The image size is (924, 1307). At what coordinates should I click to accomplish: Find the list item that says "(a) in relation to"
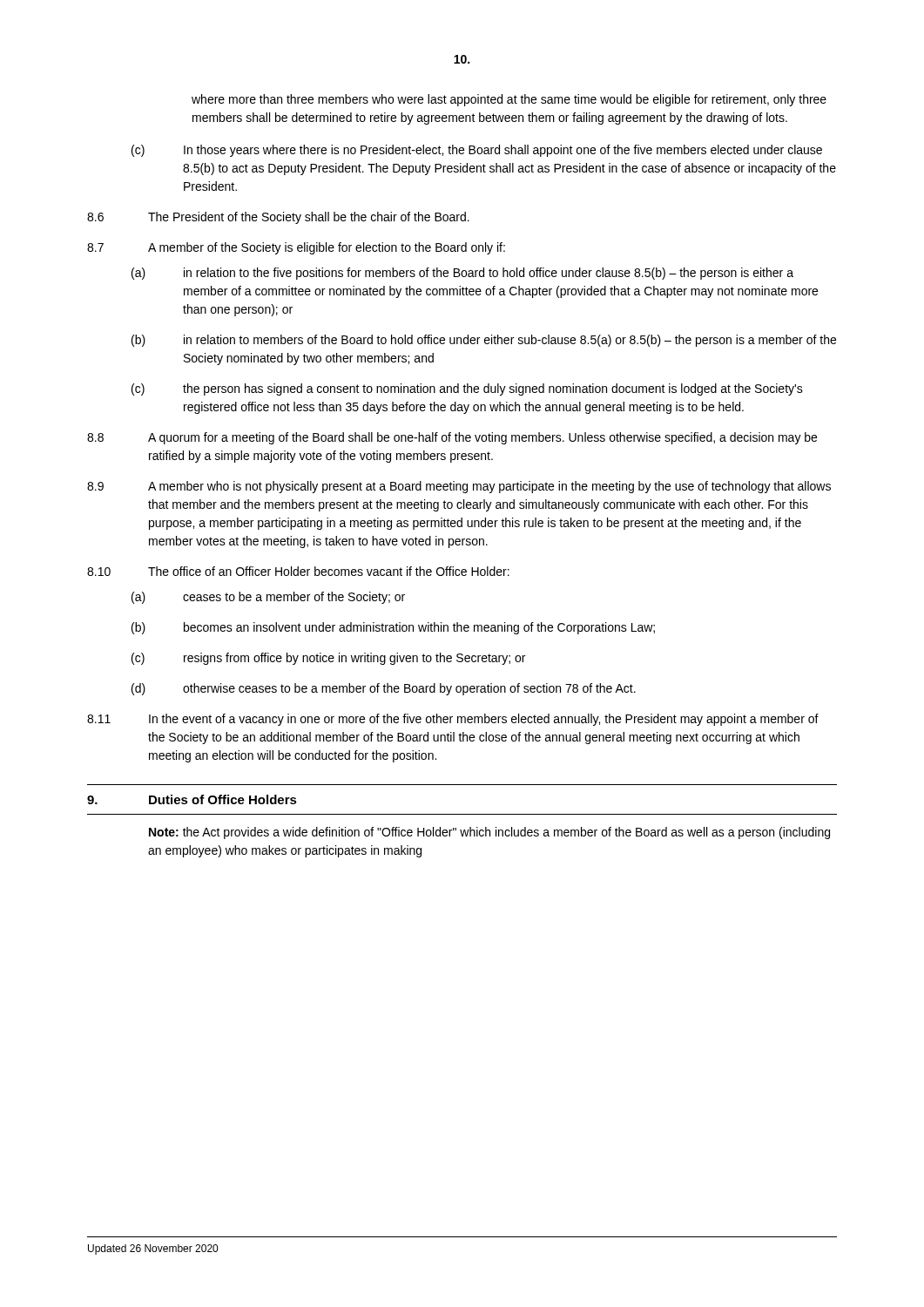[x=484, y=291]
